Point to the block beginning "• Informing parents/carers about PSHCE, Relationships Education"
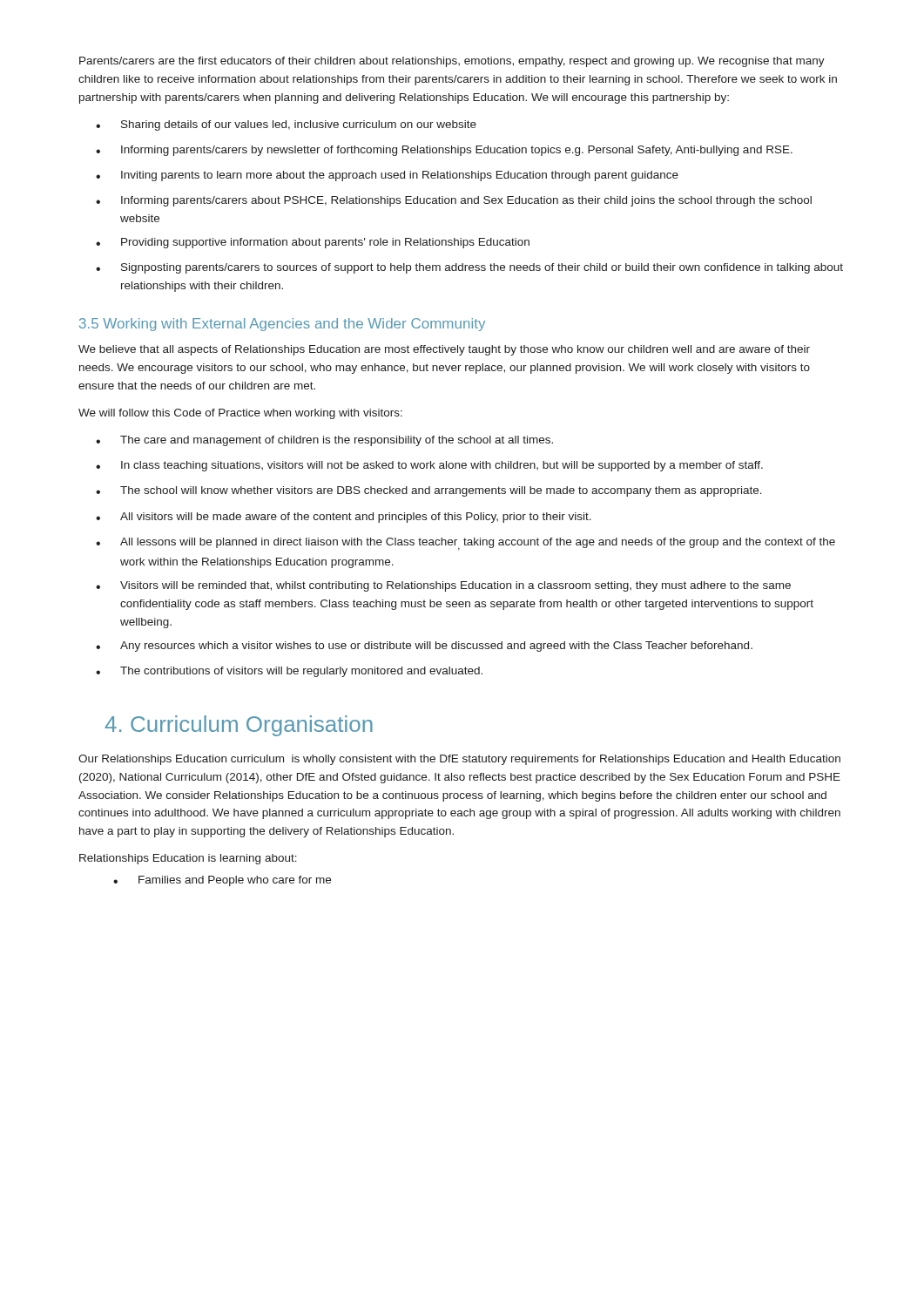The width and height of the screenshot is (924, 1307). (x=471, y=210)
